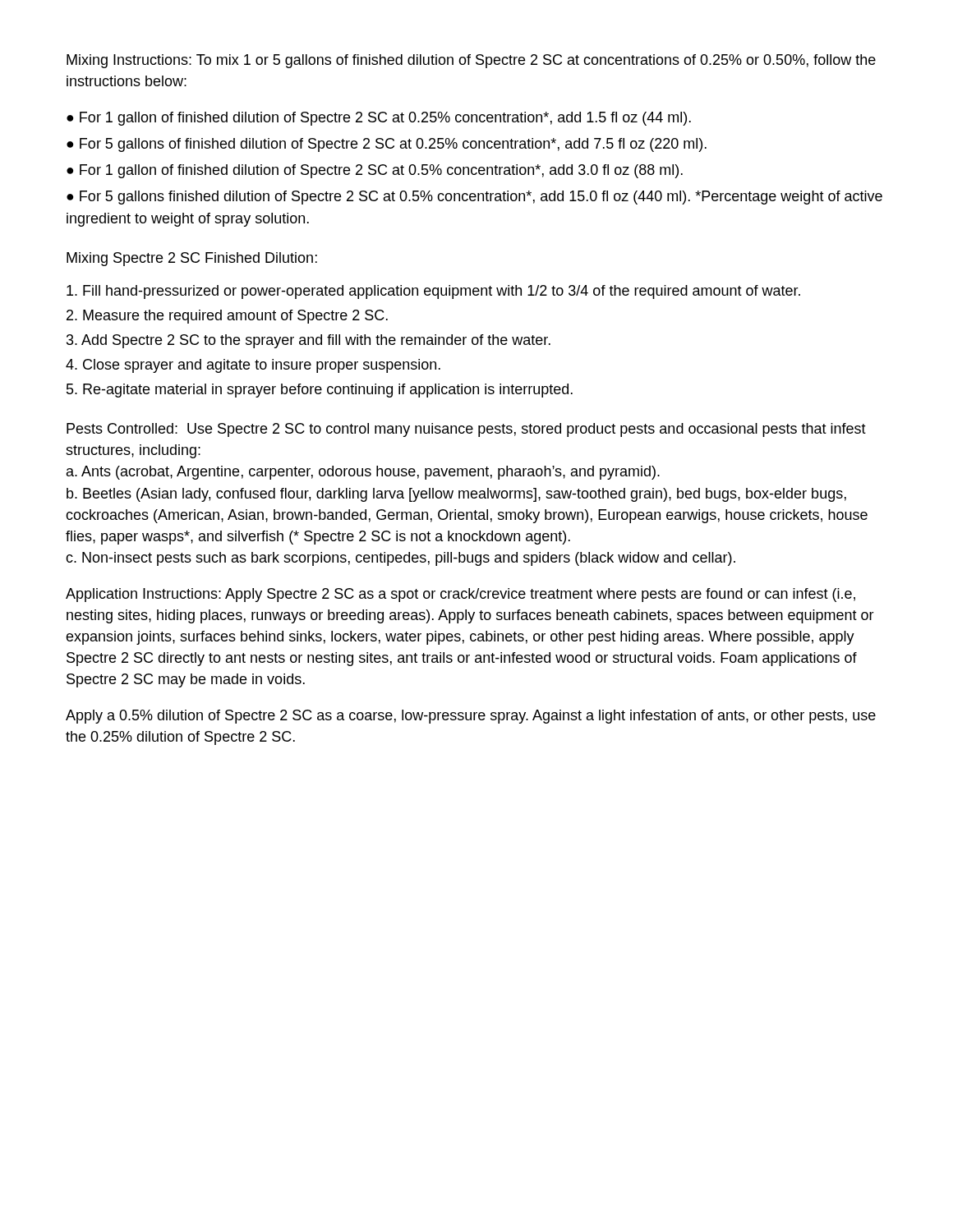
Task: Select the text block starting "3. Add Spectre"
Action: (309, 340)
